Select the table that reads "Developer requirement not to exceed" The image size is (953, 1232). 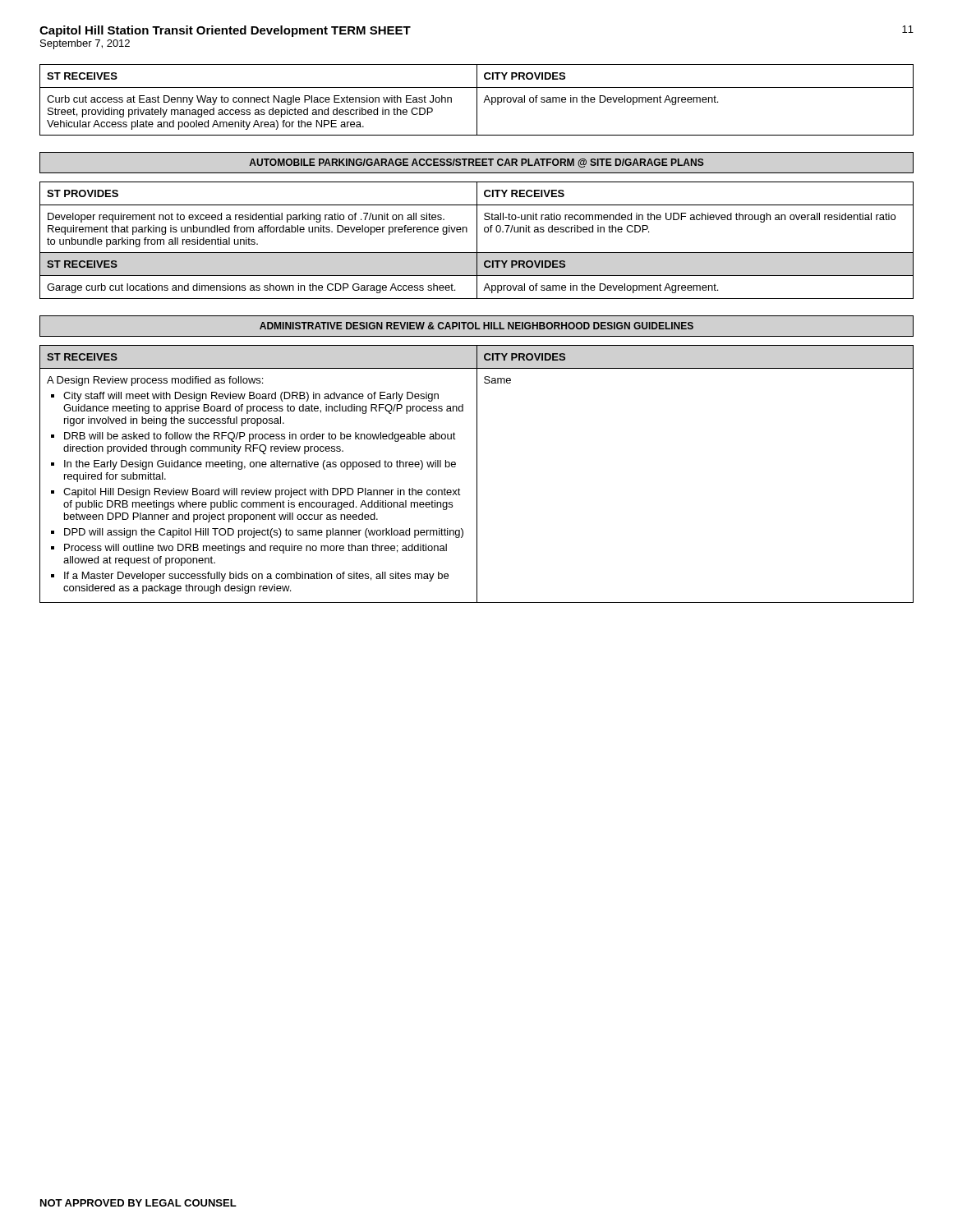coord(476,240)
